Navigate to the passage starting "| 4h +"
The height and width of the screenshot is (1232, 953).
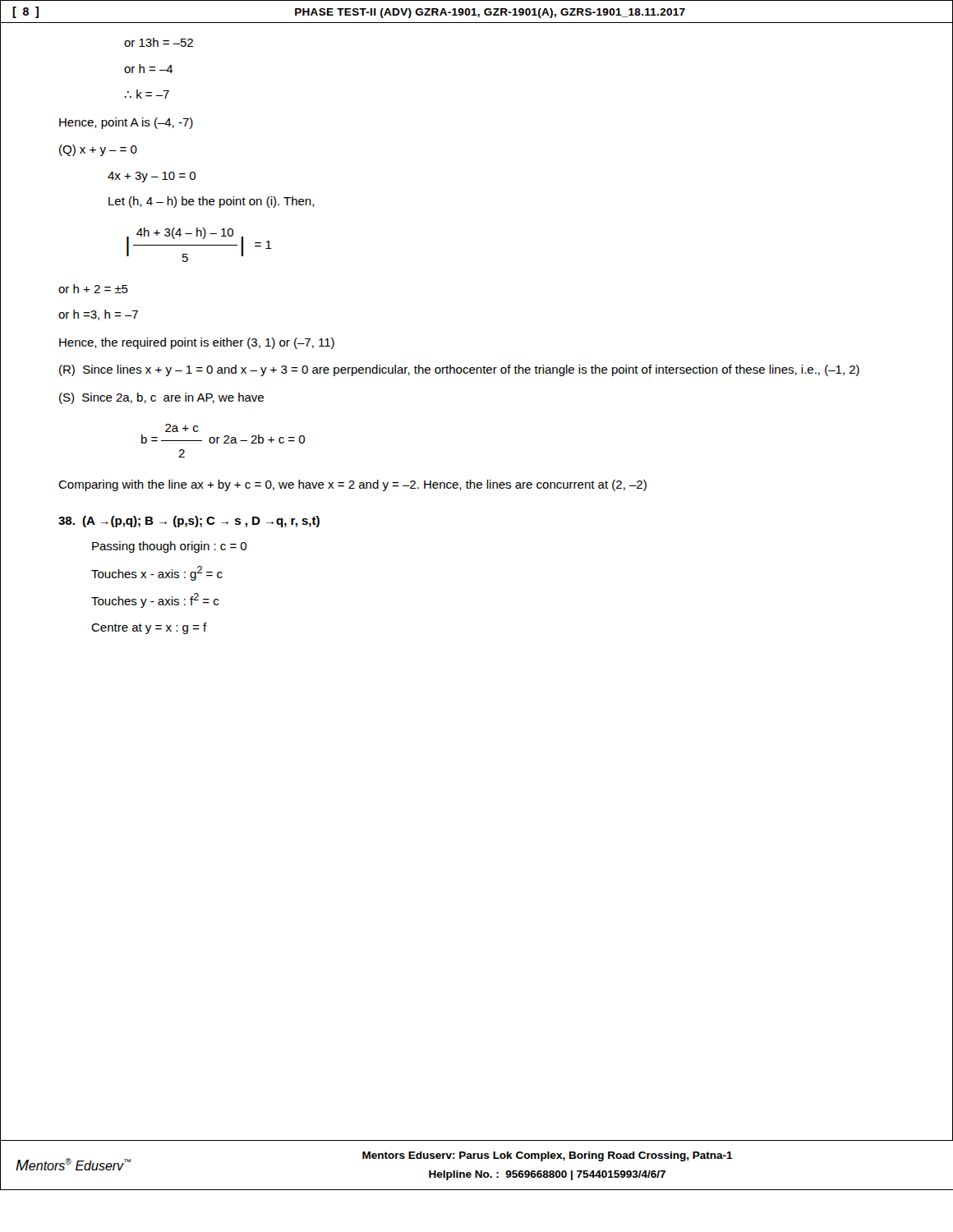198,245
